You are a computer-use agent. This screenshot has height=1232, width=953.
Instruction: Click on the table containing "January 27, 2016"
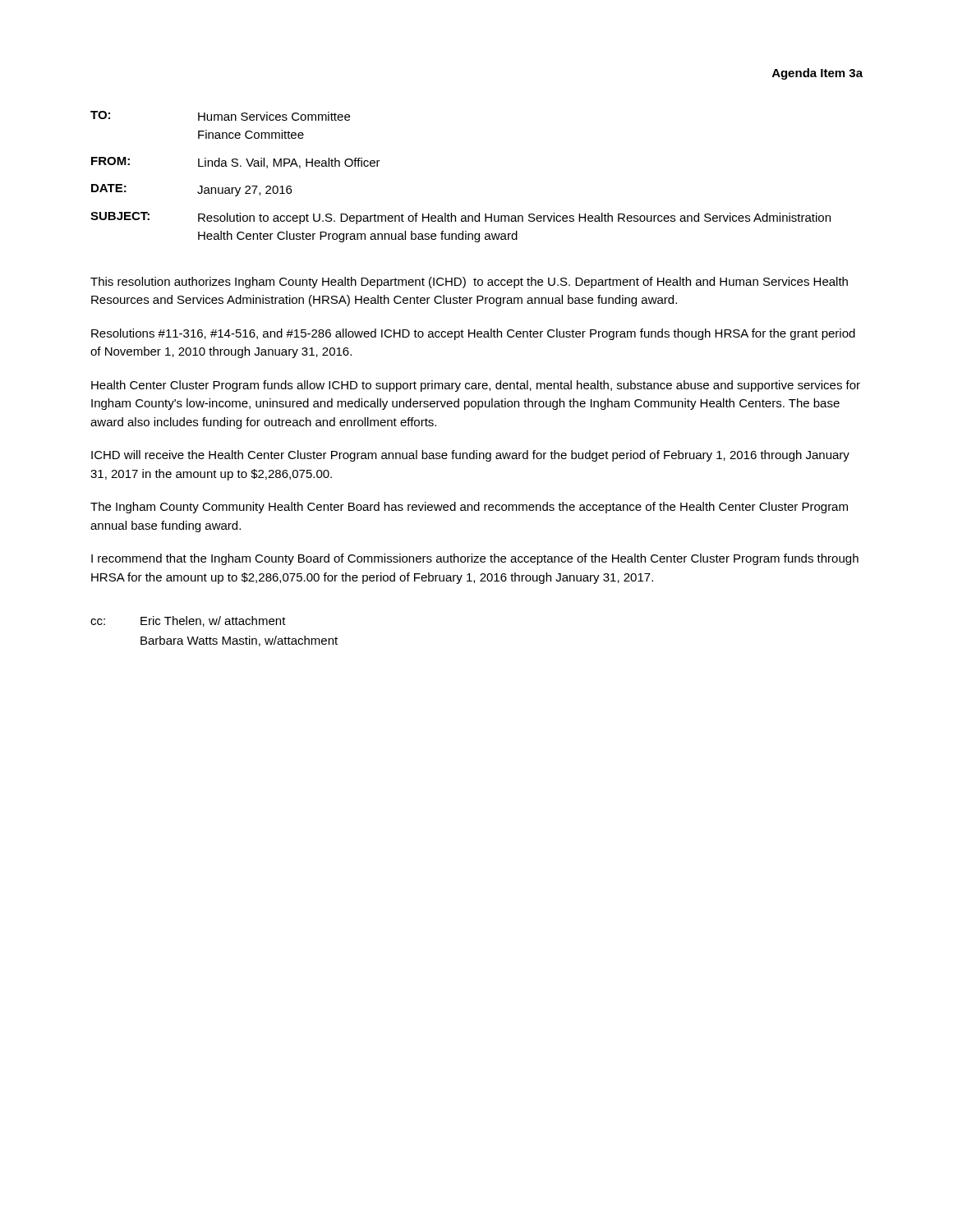point(476,176)
